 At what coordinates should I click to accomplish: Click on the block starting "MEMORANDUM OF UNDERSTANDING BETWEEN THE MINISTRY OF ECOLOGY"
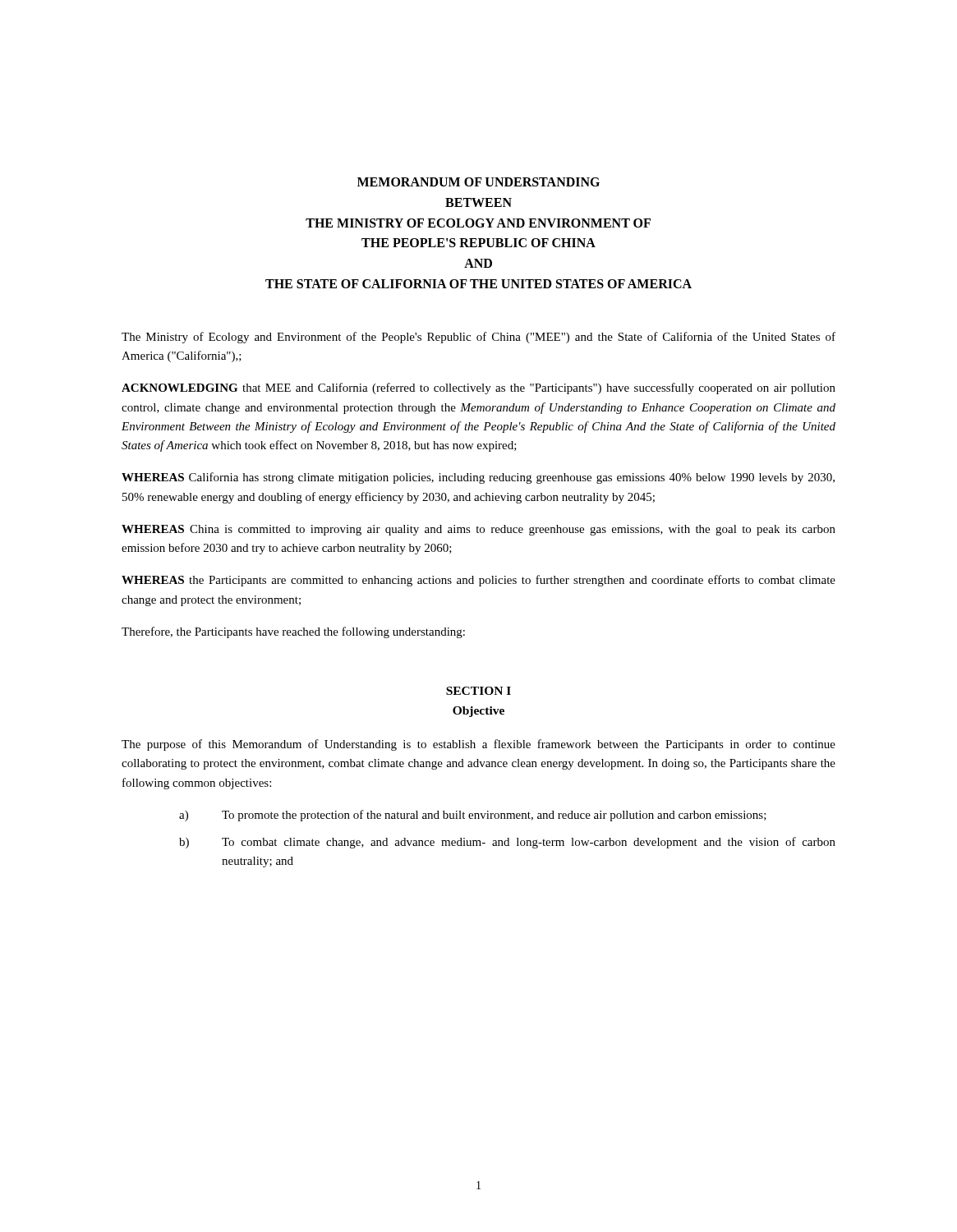478,234
